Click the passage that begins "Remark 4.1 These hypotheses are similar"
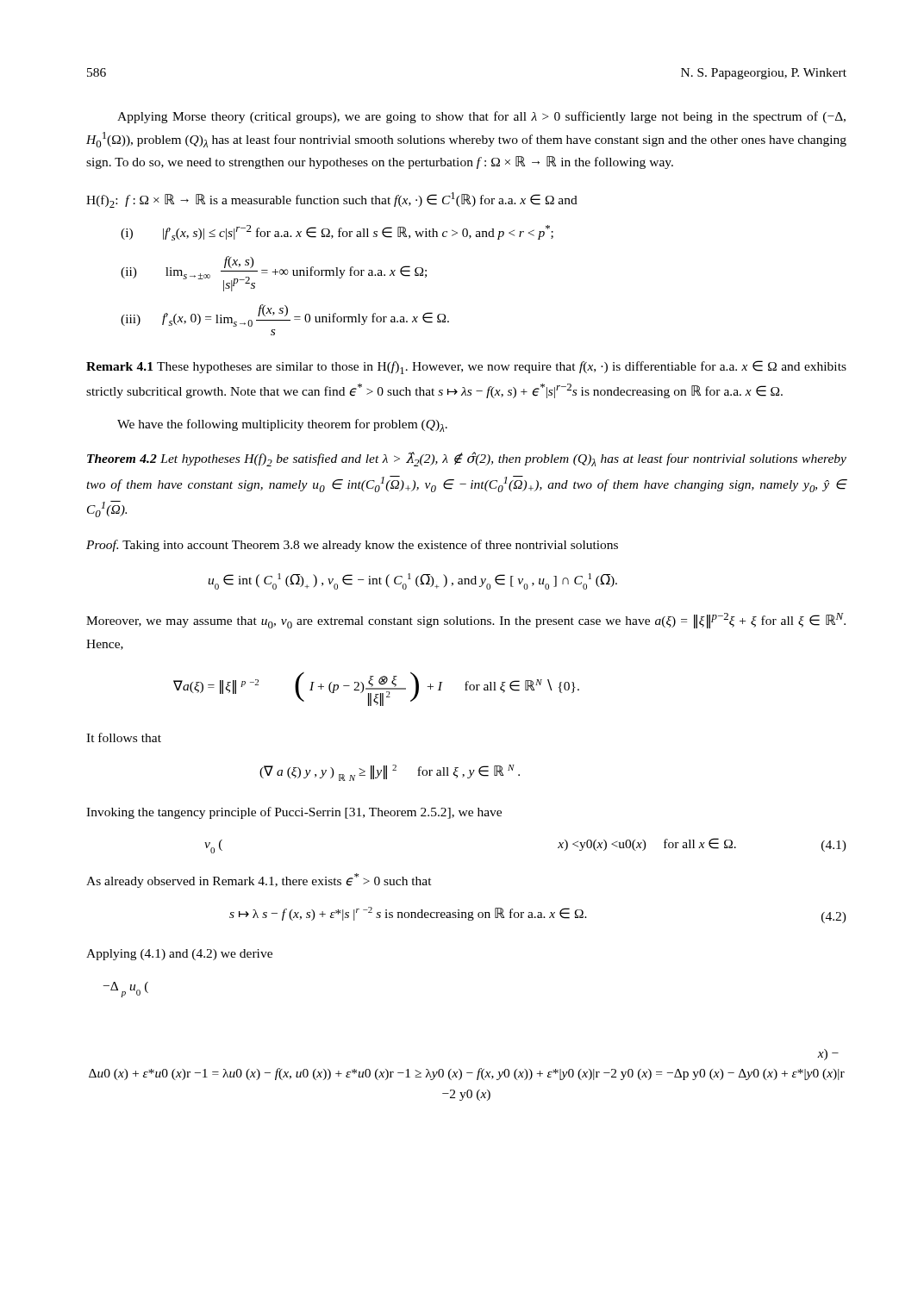Viewport: 924px width, 1293px height. pos(466,379)
